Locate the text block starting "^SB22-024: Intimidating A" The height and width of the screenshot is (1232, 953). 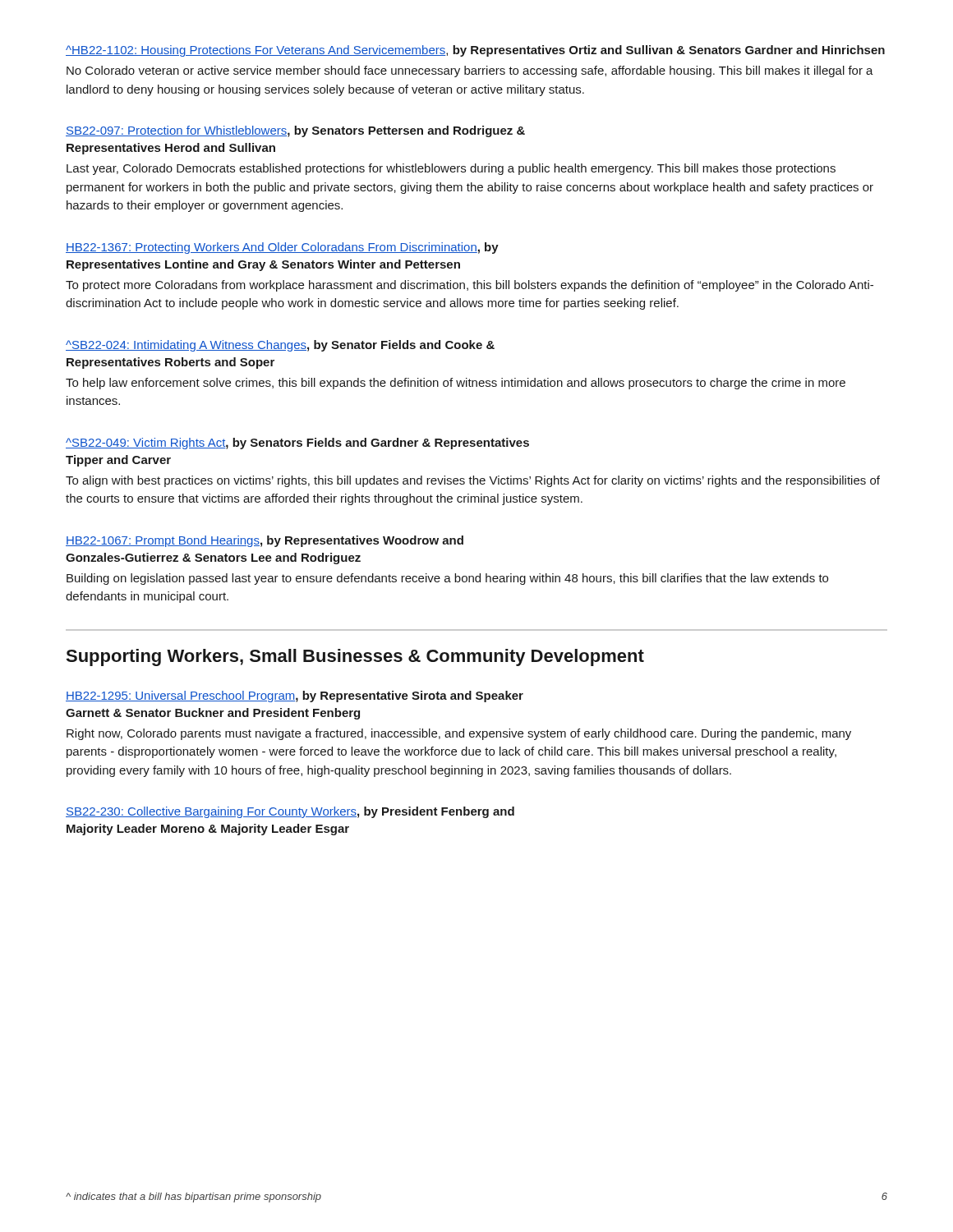476,373
